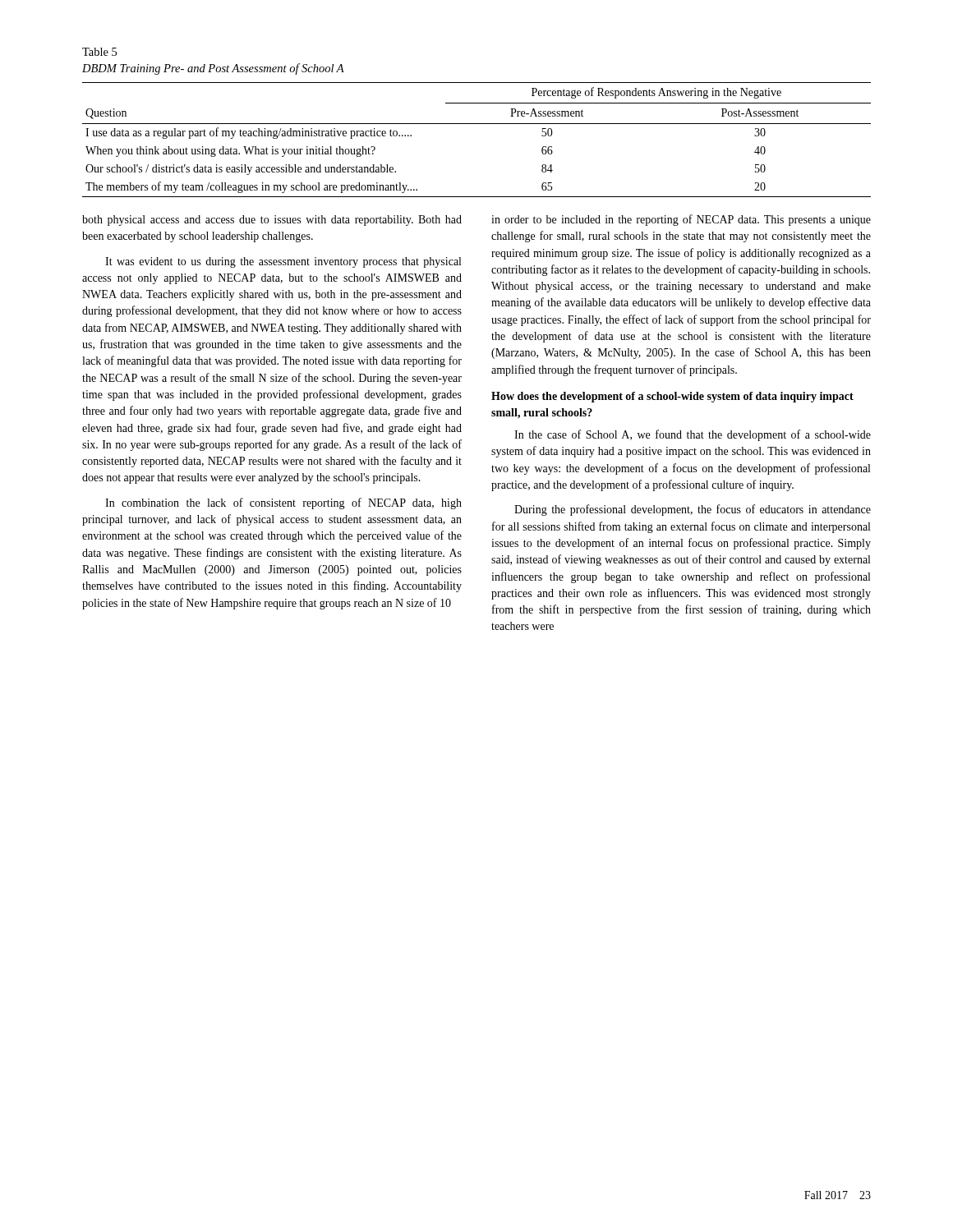Viewport: 953px width, 1232px height.
Task: Click on the text block that says "both physical access and access due to issues"
Action: click(x=272, y=412)
